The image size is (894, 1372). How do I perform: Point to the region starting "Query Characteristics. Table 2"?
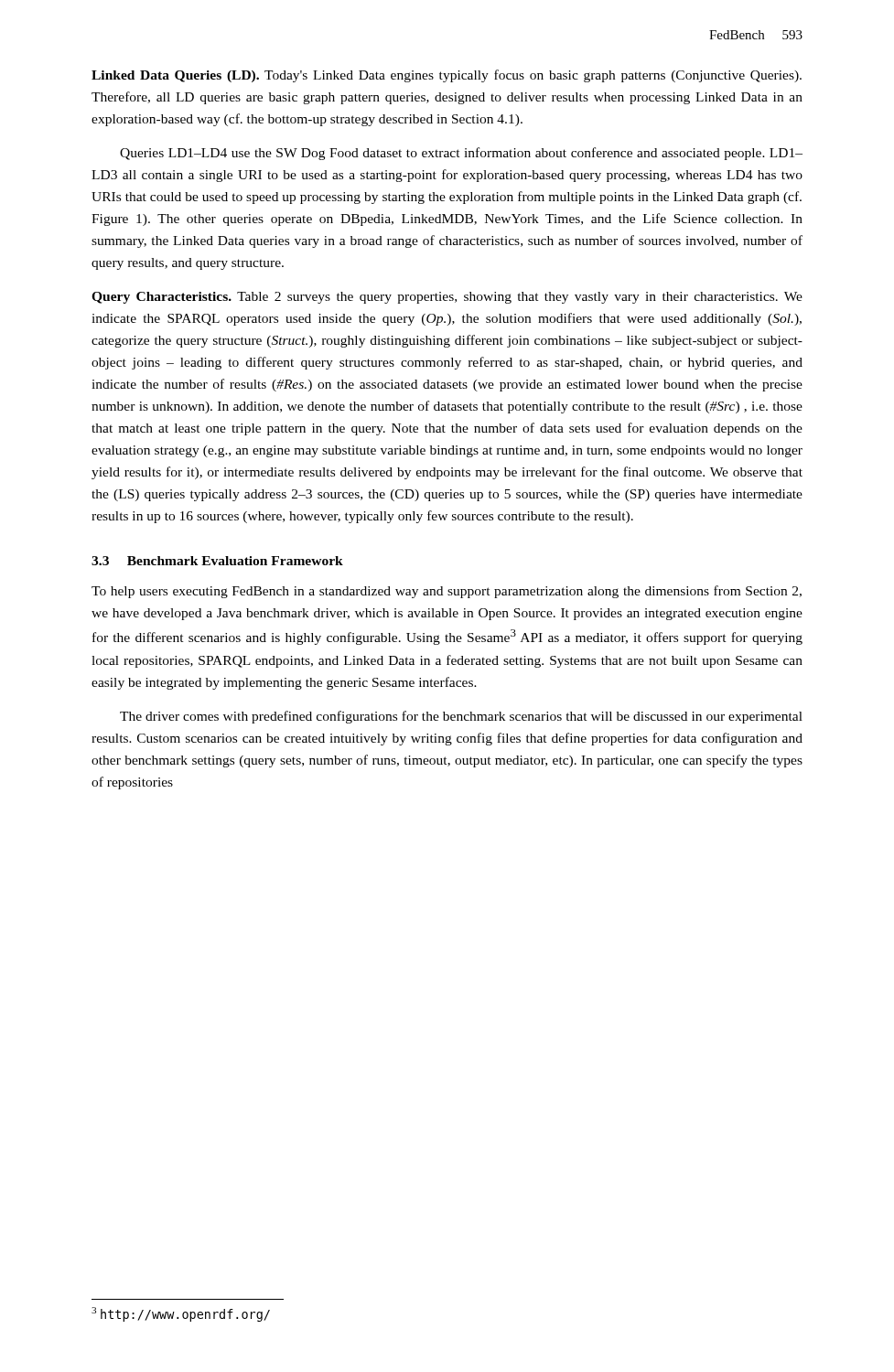[x=447, y=406]
